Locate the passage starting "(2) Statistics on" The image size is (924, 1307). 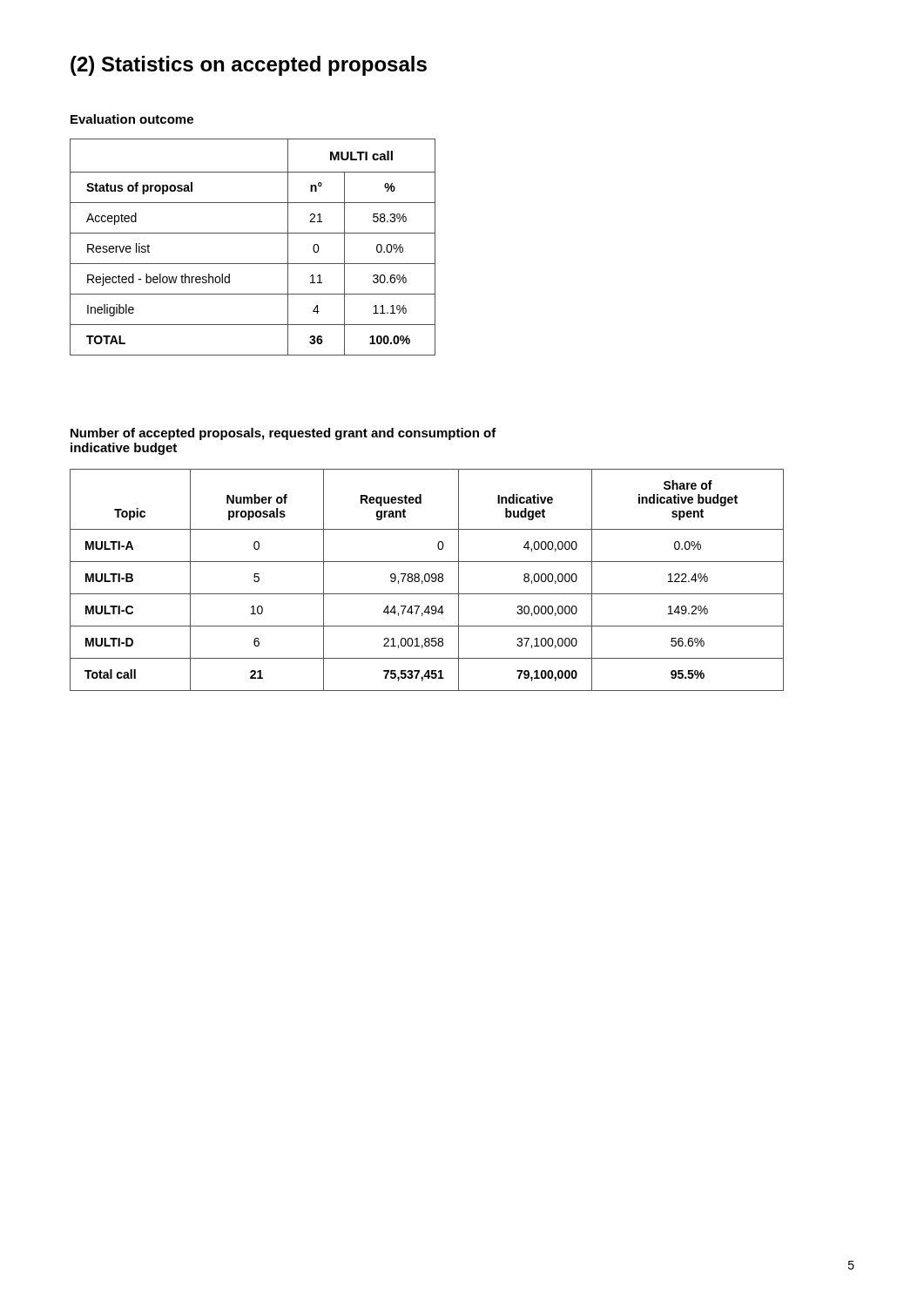(249, 64)
